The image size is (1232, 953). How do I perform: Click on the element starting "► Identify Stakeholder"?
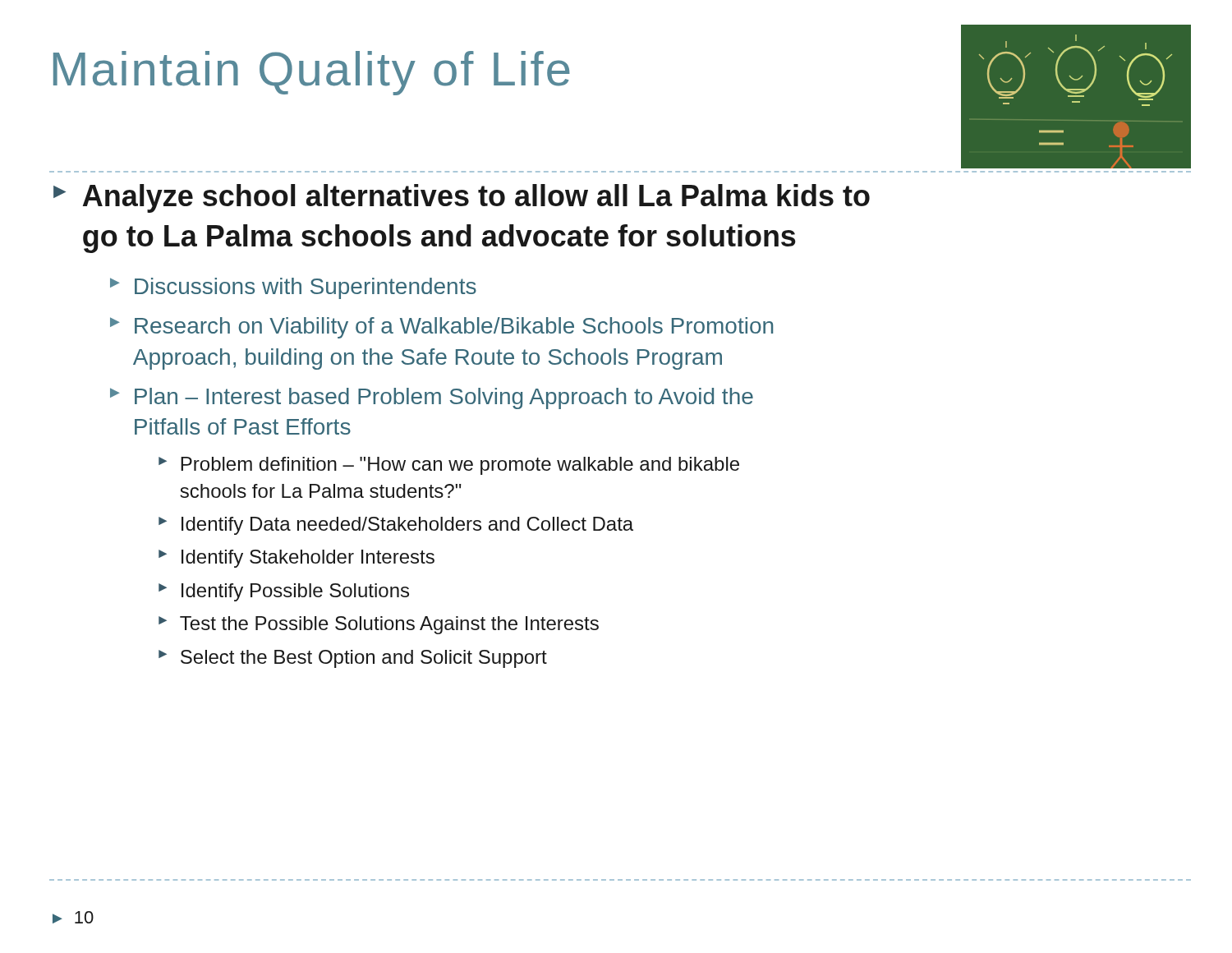(x=296, y=557)
